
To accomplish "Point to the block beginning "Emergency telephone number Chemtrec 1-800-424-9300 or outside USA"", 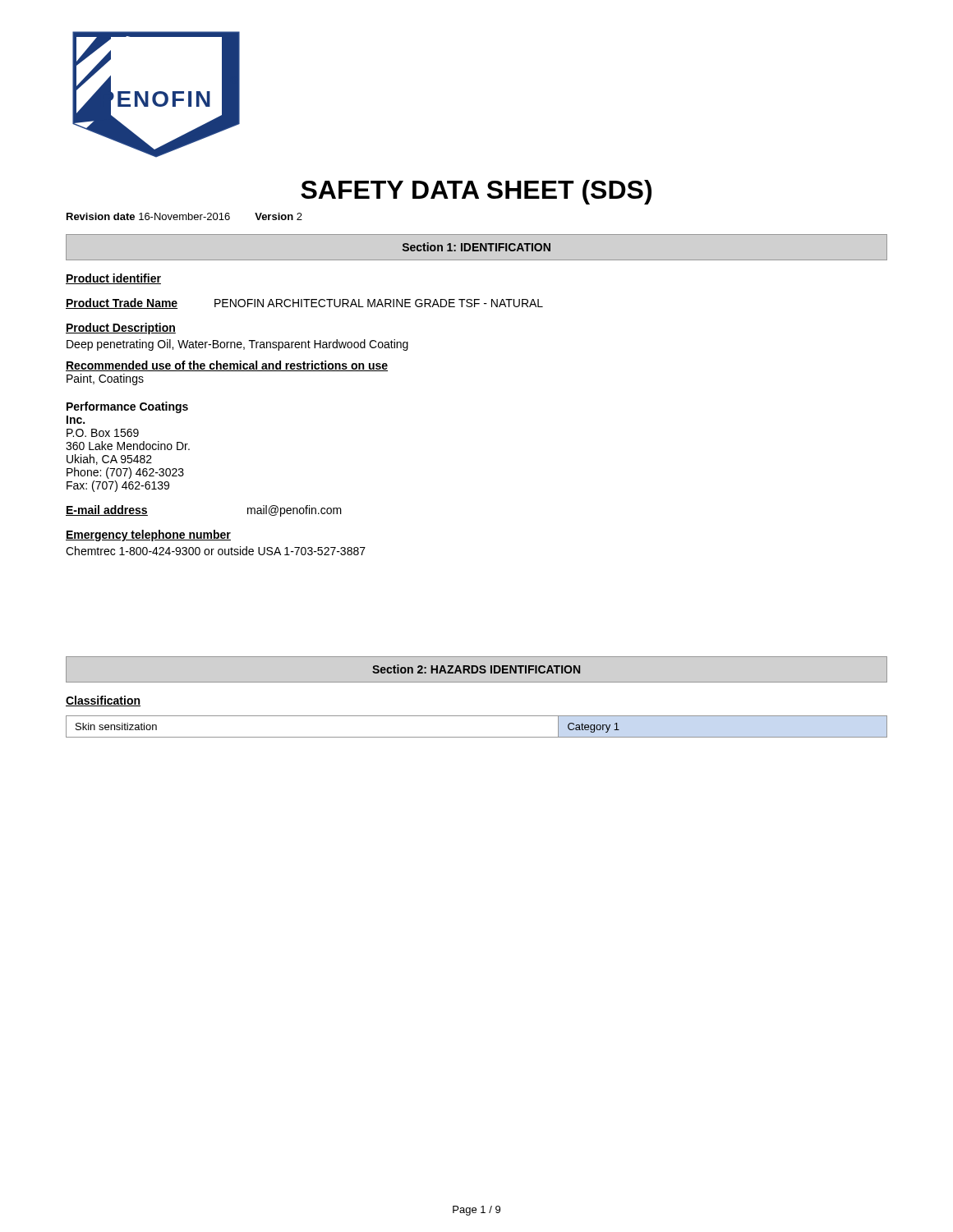I will 148,536.
